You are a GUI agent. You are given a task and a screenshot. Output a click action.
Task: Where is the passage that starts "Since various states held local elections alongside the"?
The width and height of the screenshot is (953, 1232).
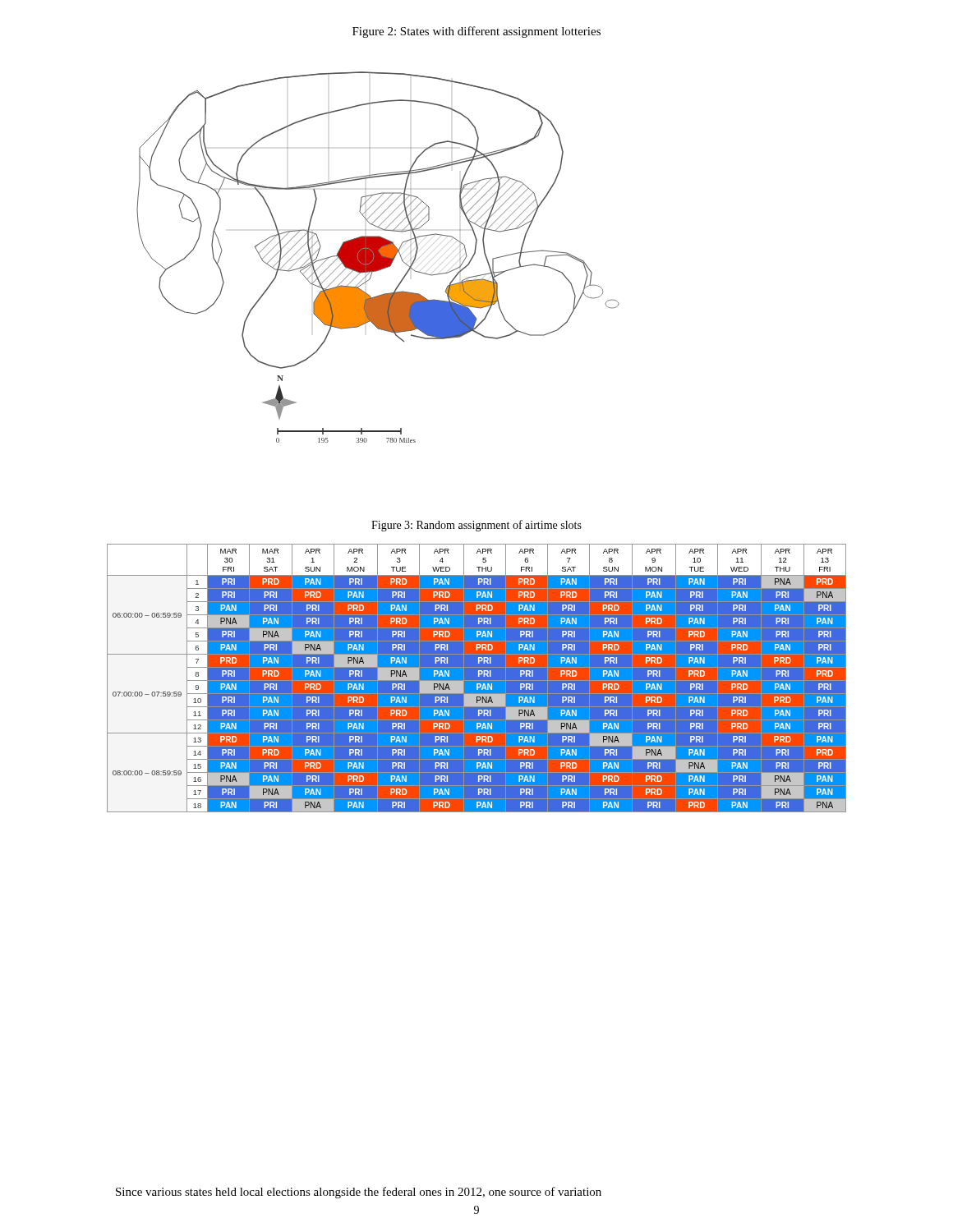point(358,1191)
